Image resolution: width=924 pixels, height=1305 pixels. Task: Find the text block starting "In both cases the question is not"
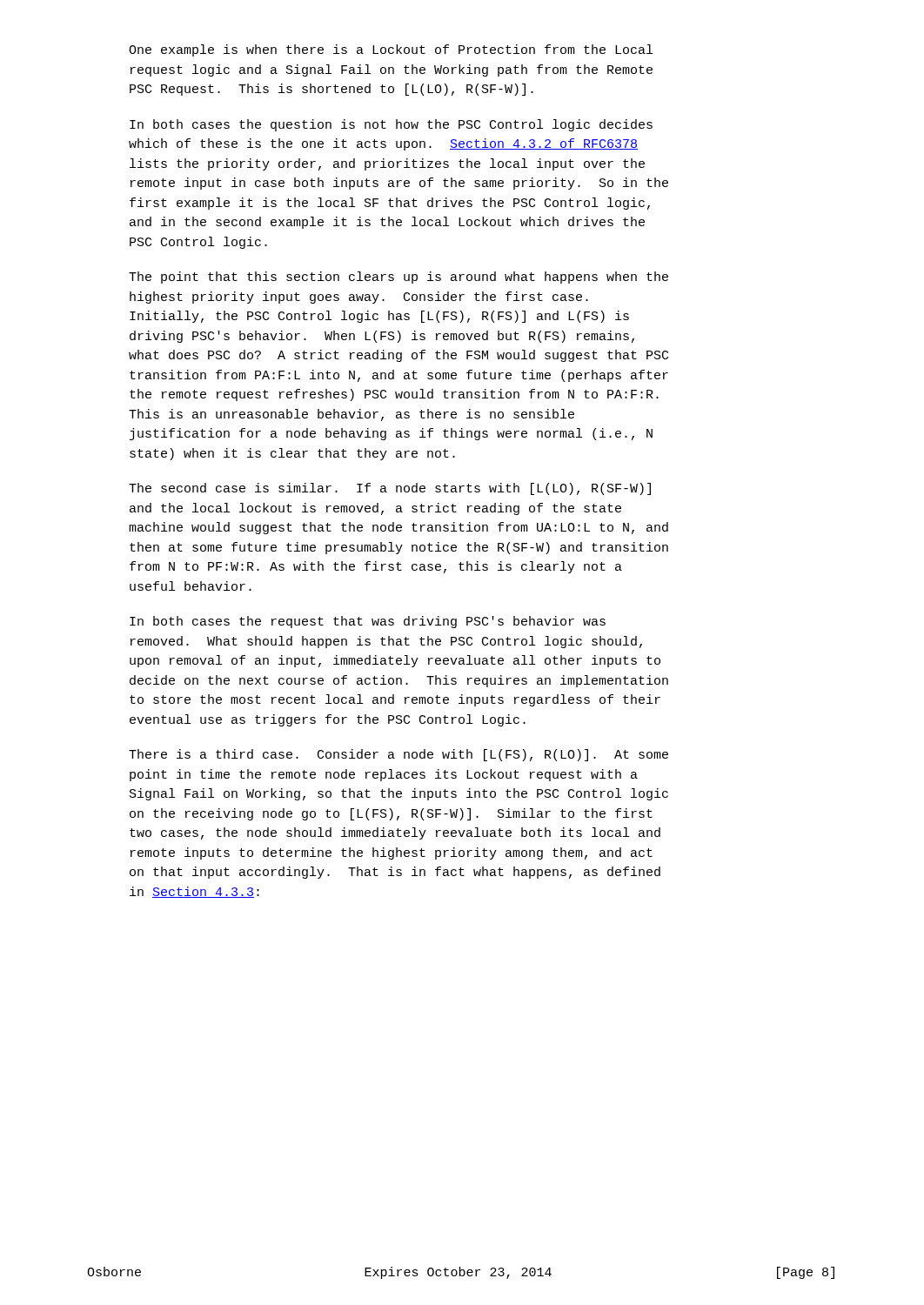point(399,184)
